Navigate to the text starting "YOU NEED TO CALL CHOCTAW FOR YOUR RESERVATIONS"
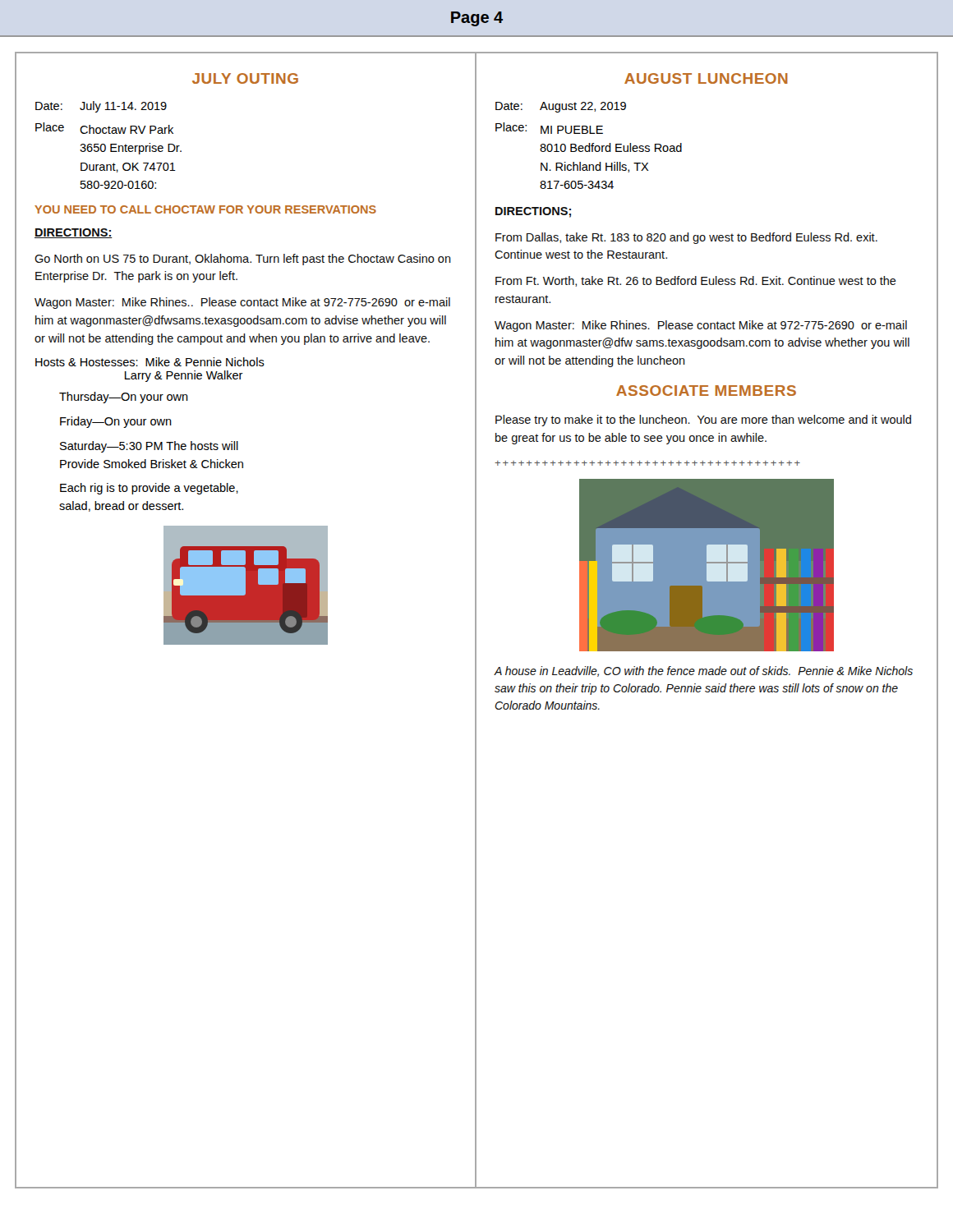Viewport: 953px width, 1232px height. pyautogui.click(x=205, y=209)
